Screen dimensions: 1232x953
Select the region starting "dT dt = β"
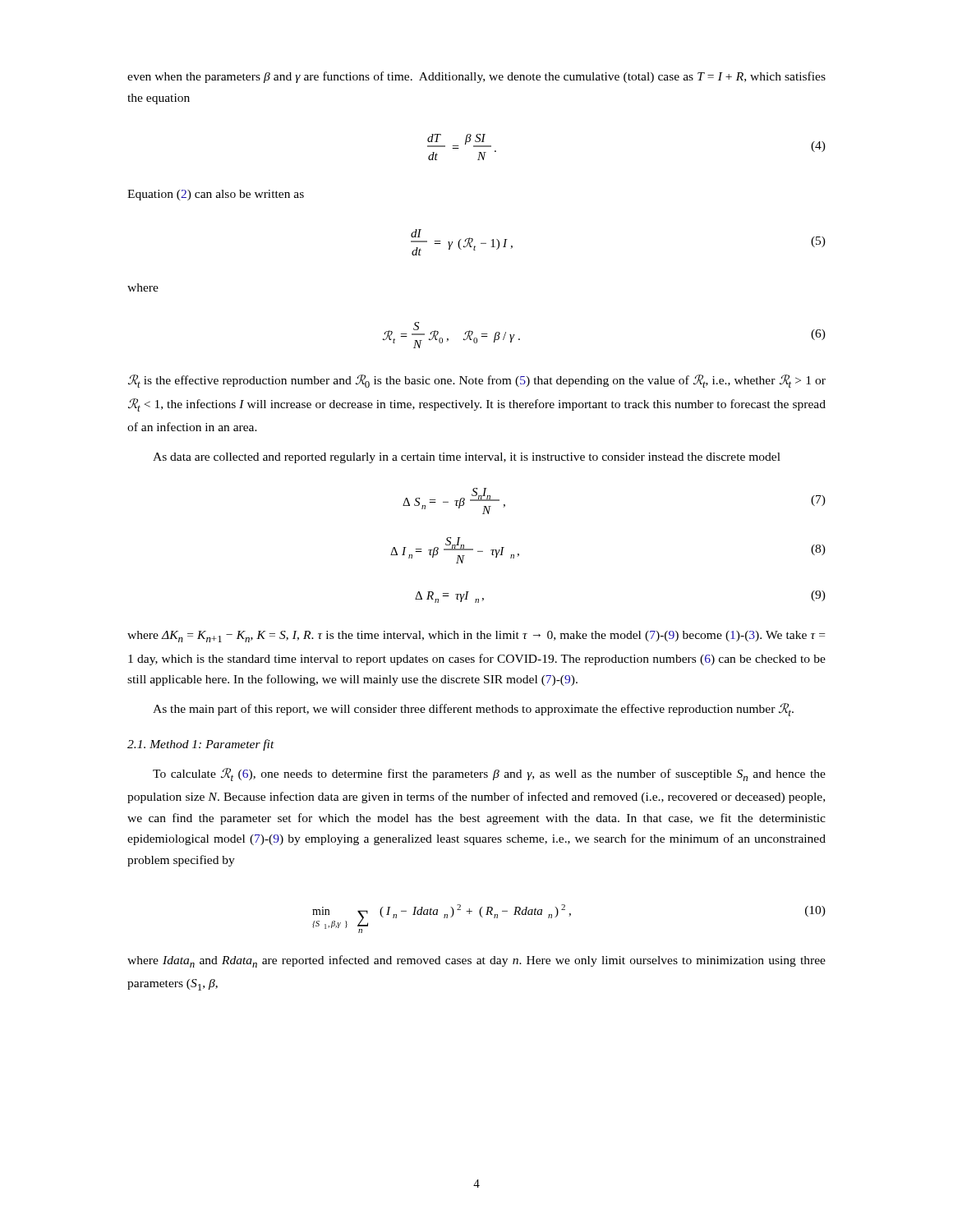465,144
